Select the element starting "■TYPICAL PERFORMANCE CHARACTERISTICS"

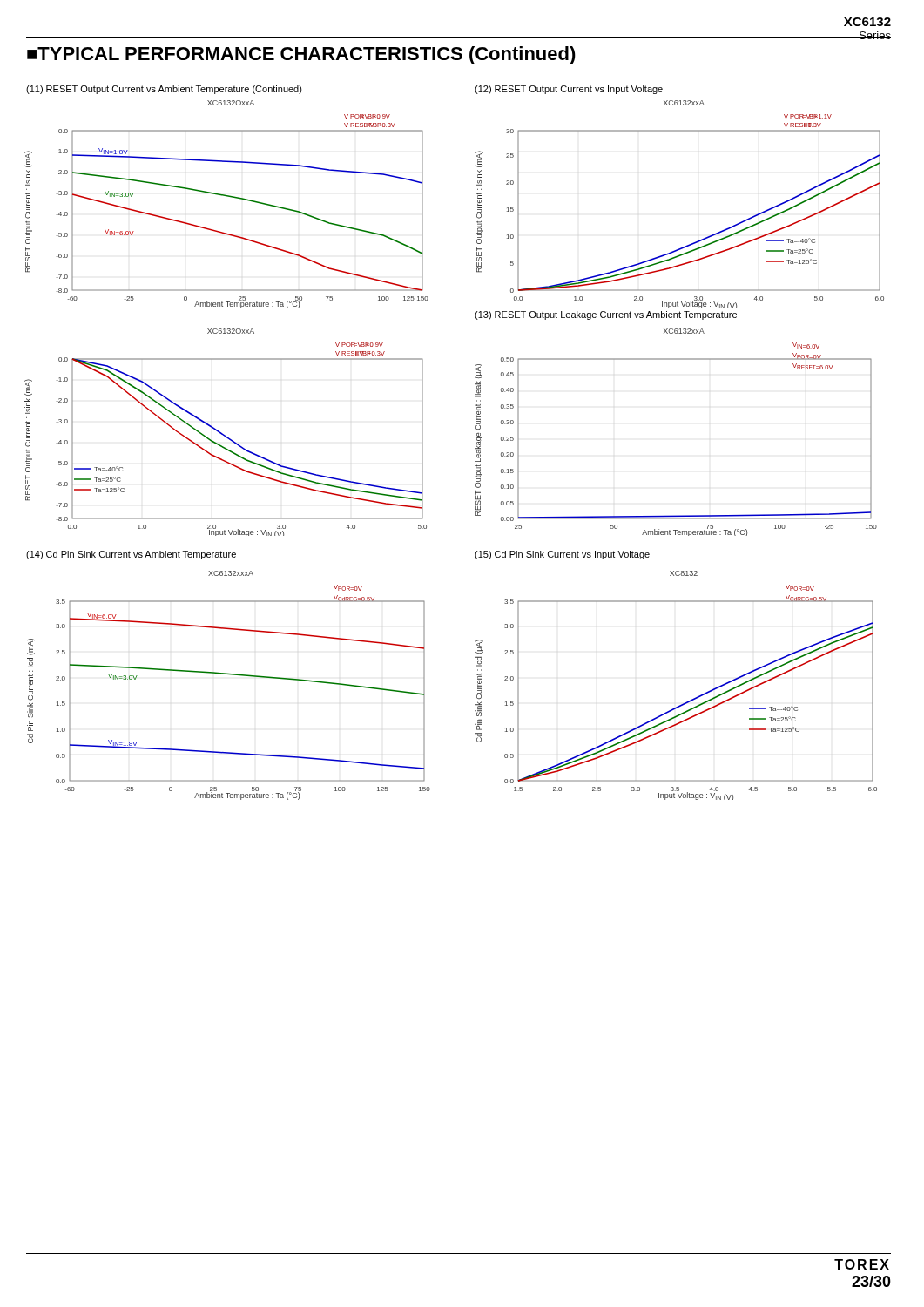(x=301, y=54)
